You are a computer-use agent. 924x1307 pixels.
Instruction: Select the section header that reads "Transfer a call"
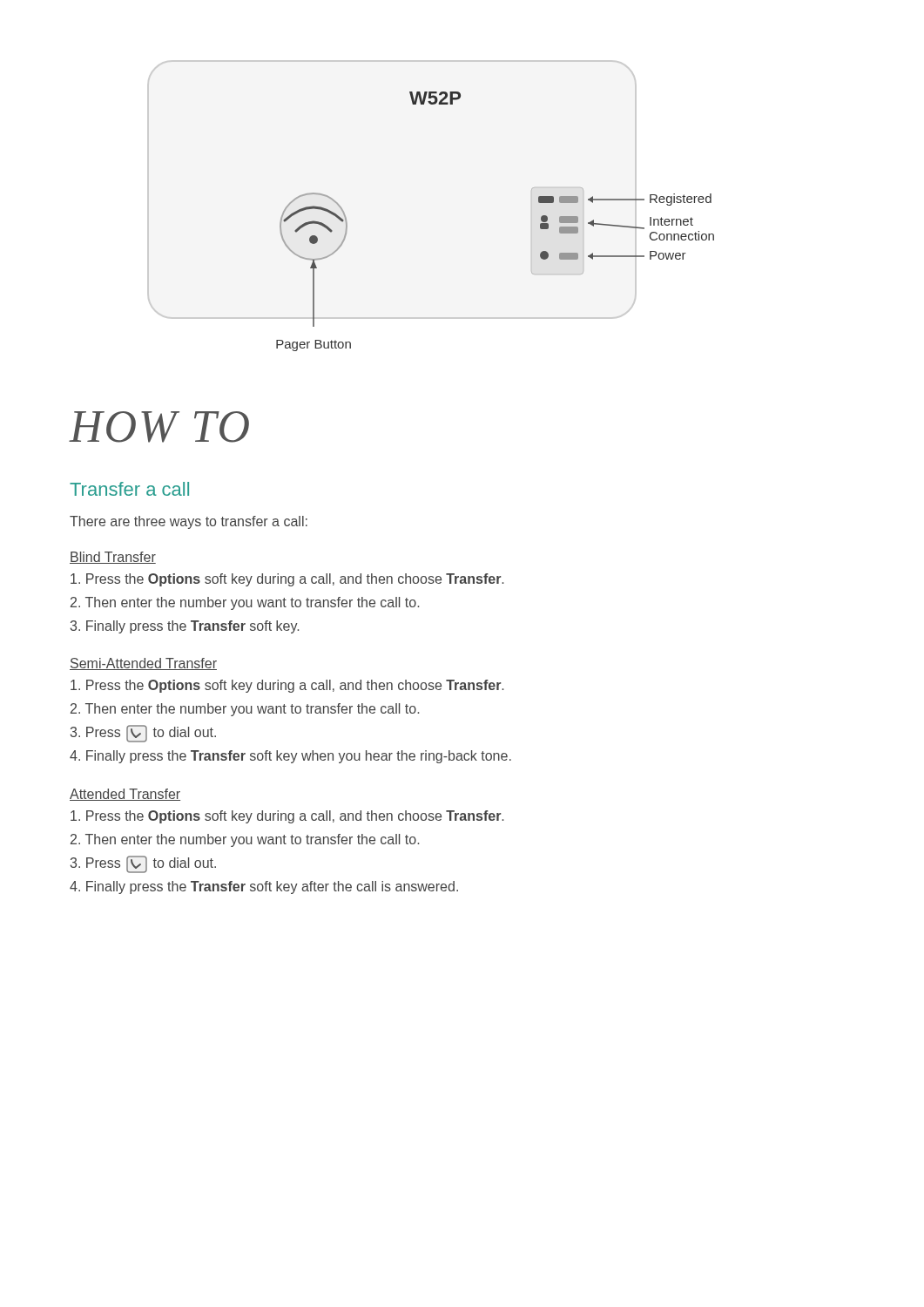[x=130, y=489]
